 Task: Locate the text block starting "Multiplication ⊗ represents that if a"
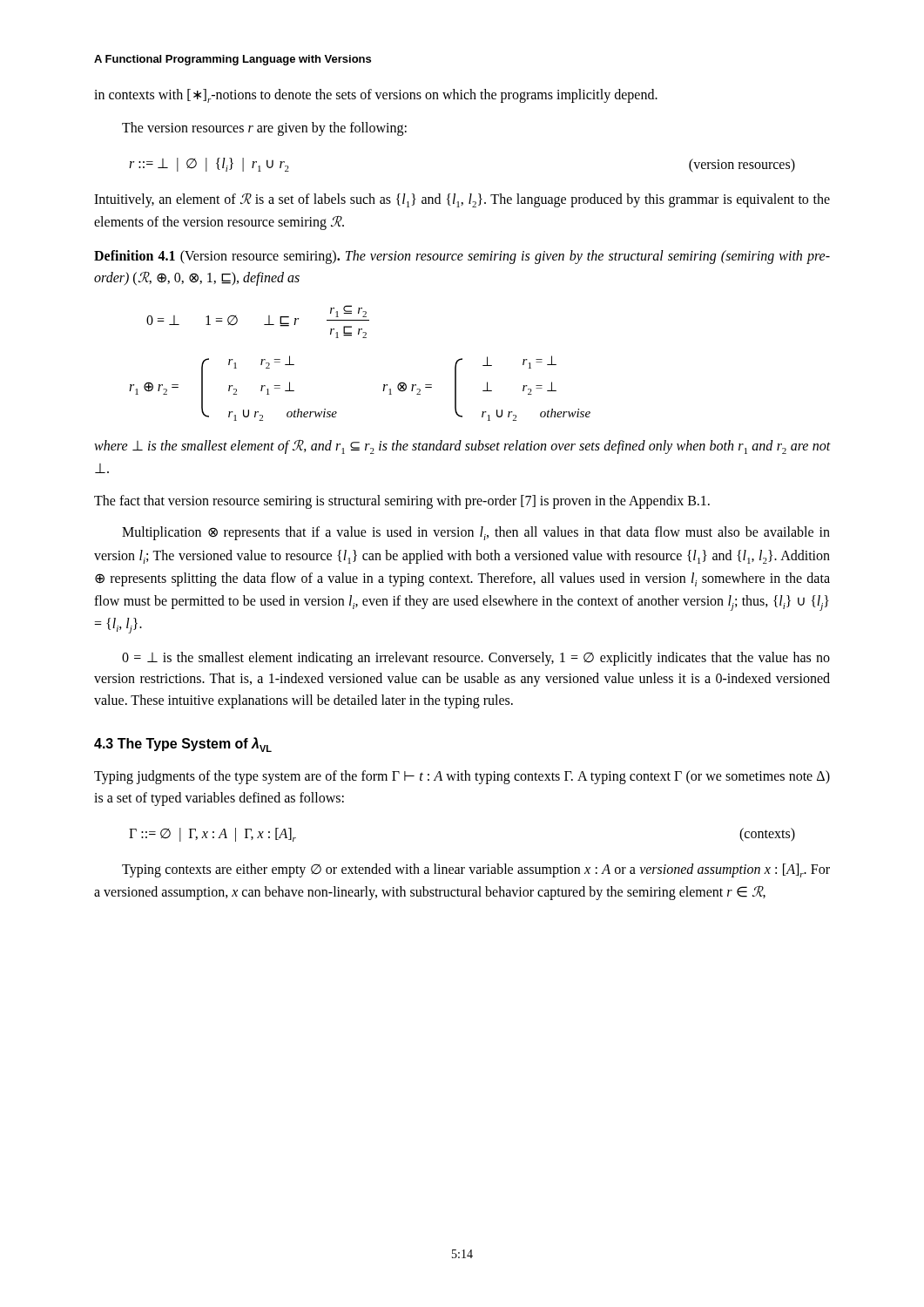pyautogui.click(x=462, y=579)
